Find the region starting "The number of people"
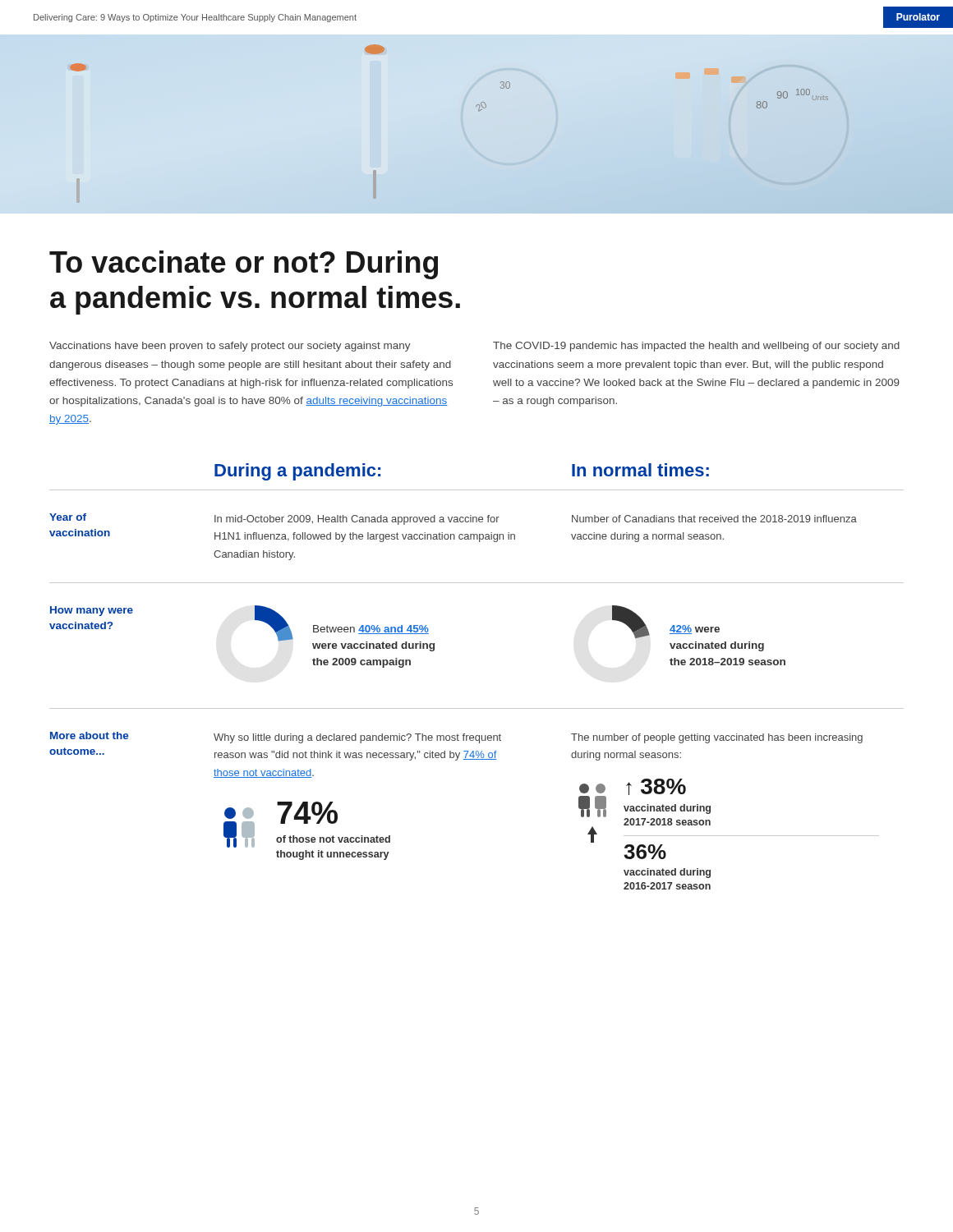The height and width of the screenshot is (1232, 953). click(x=717, y=746)
